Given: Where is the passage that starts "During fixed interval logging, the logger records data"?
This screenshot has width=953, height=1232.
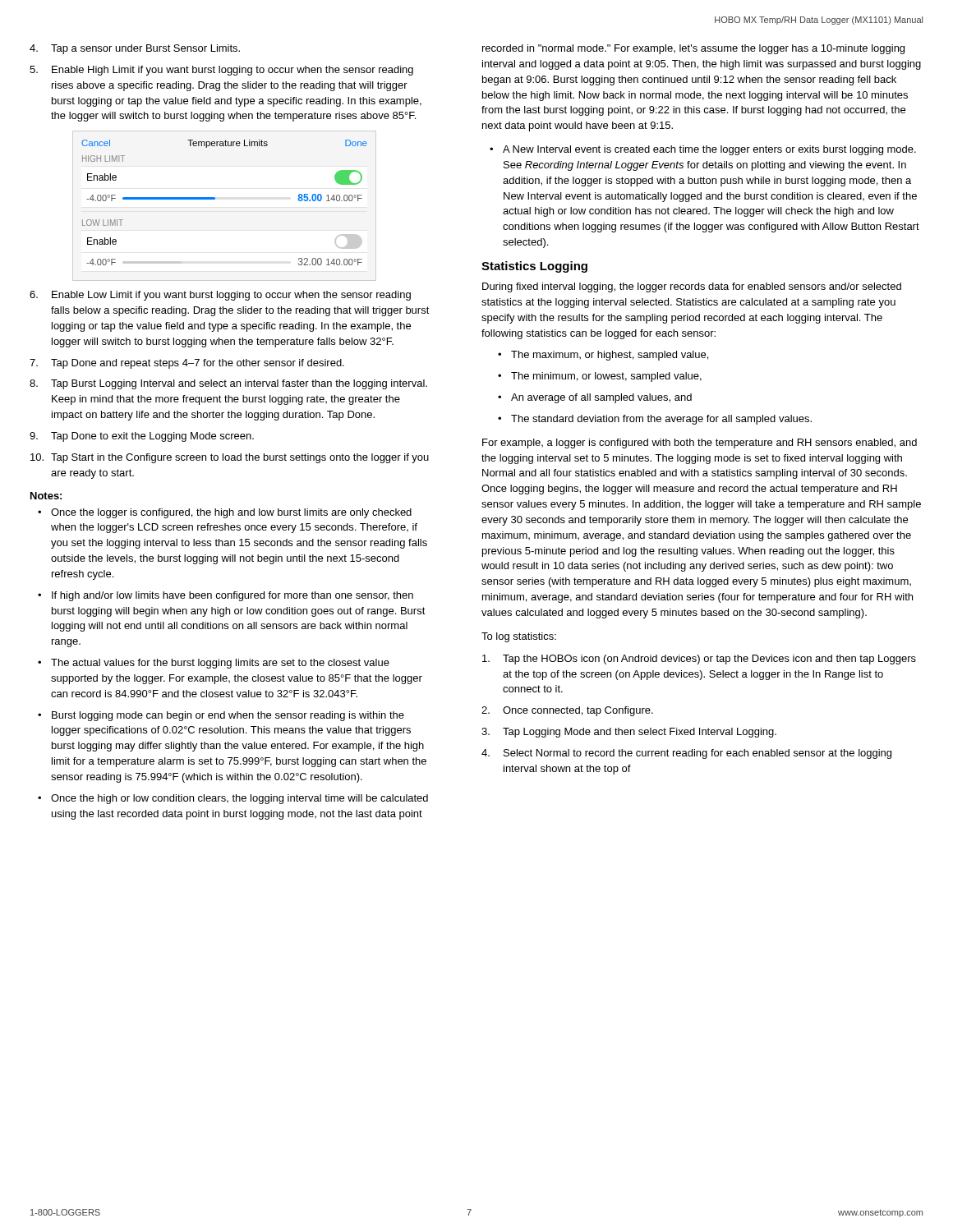Looking at the screenshot, I should 692,309.
